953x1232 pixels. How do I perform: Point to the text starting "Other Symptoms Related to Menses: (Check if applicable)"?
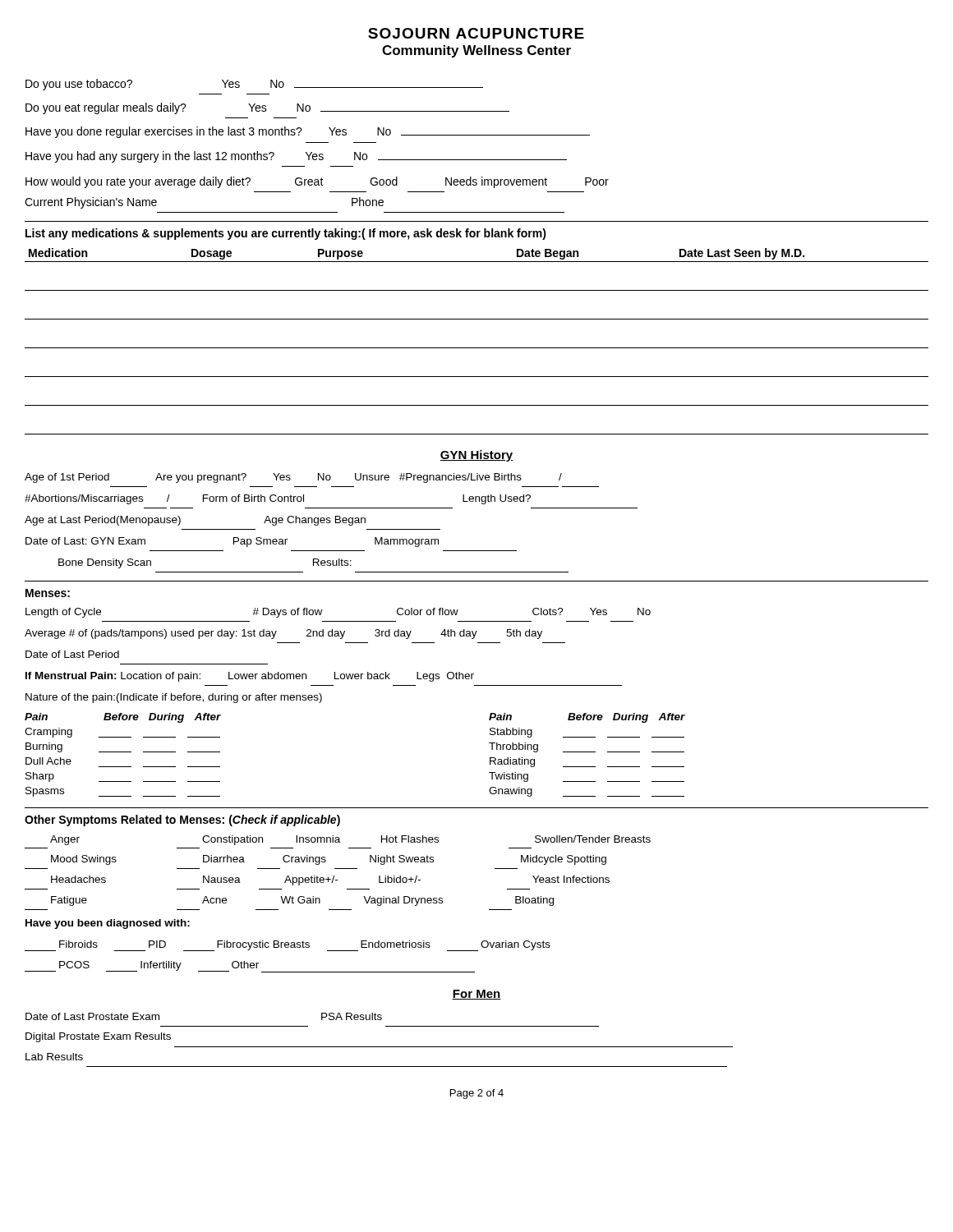pyautogui.click(x=183, y=819)
